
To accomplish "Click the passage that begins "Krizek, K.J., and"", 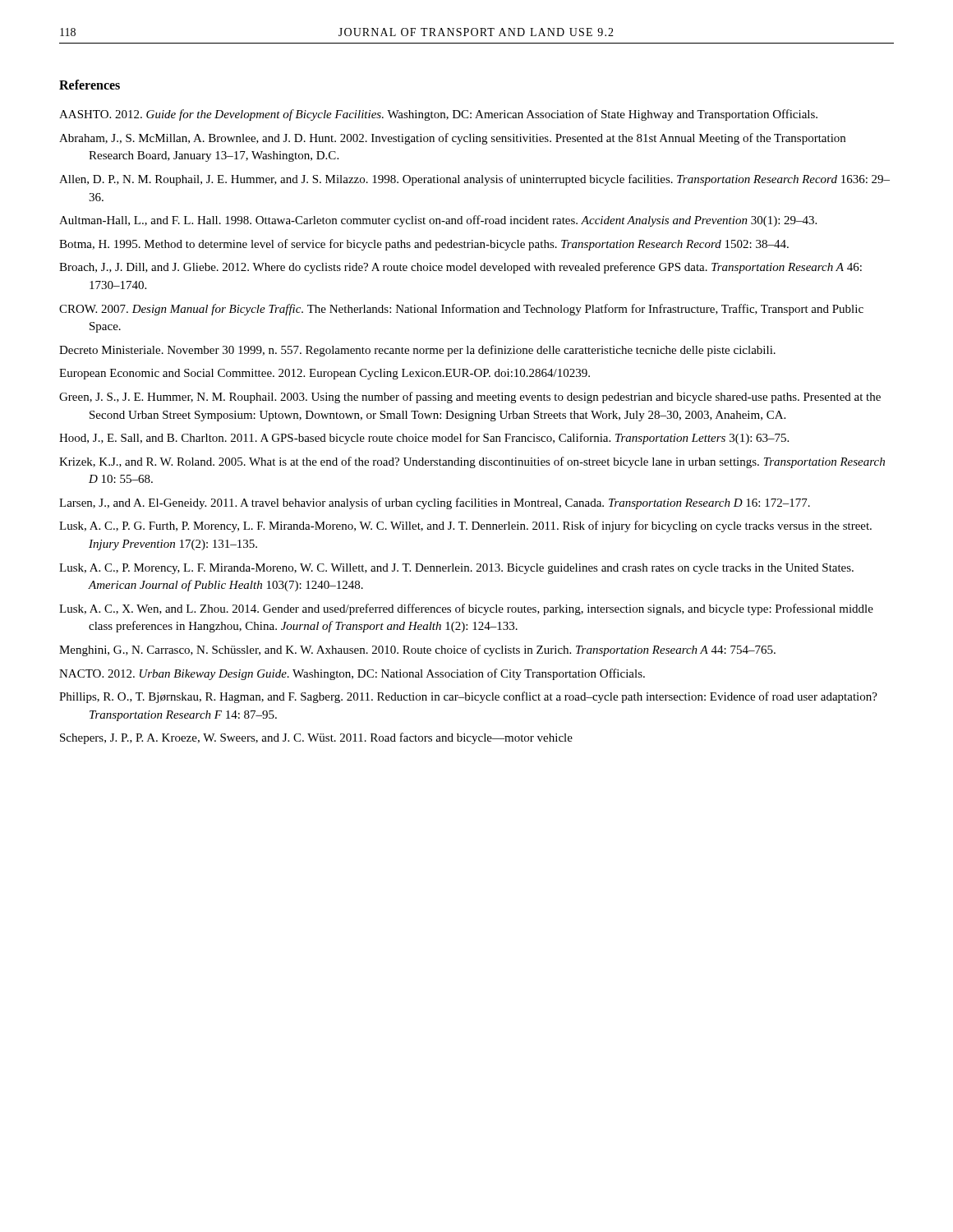I will (x=472, y=470).
